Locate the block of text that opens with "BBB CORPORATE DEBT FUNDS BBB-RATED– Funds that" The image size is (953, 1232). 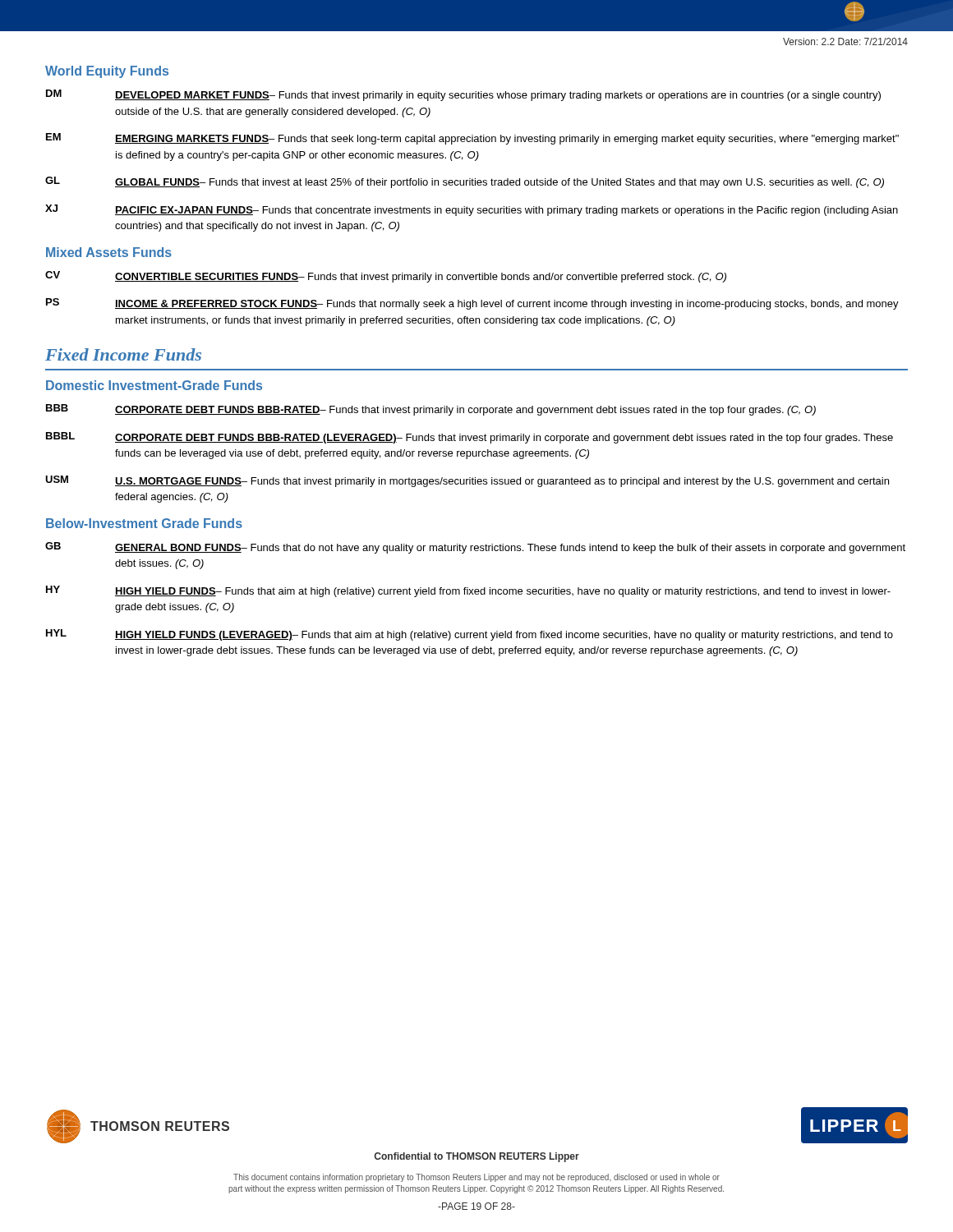pos(476,410)
